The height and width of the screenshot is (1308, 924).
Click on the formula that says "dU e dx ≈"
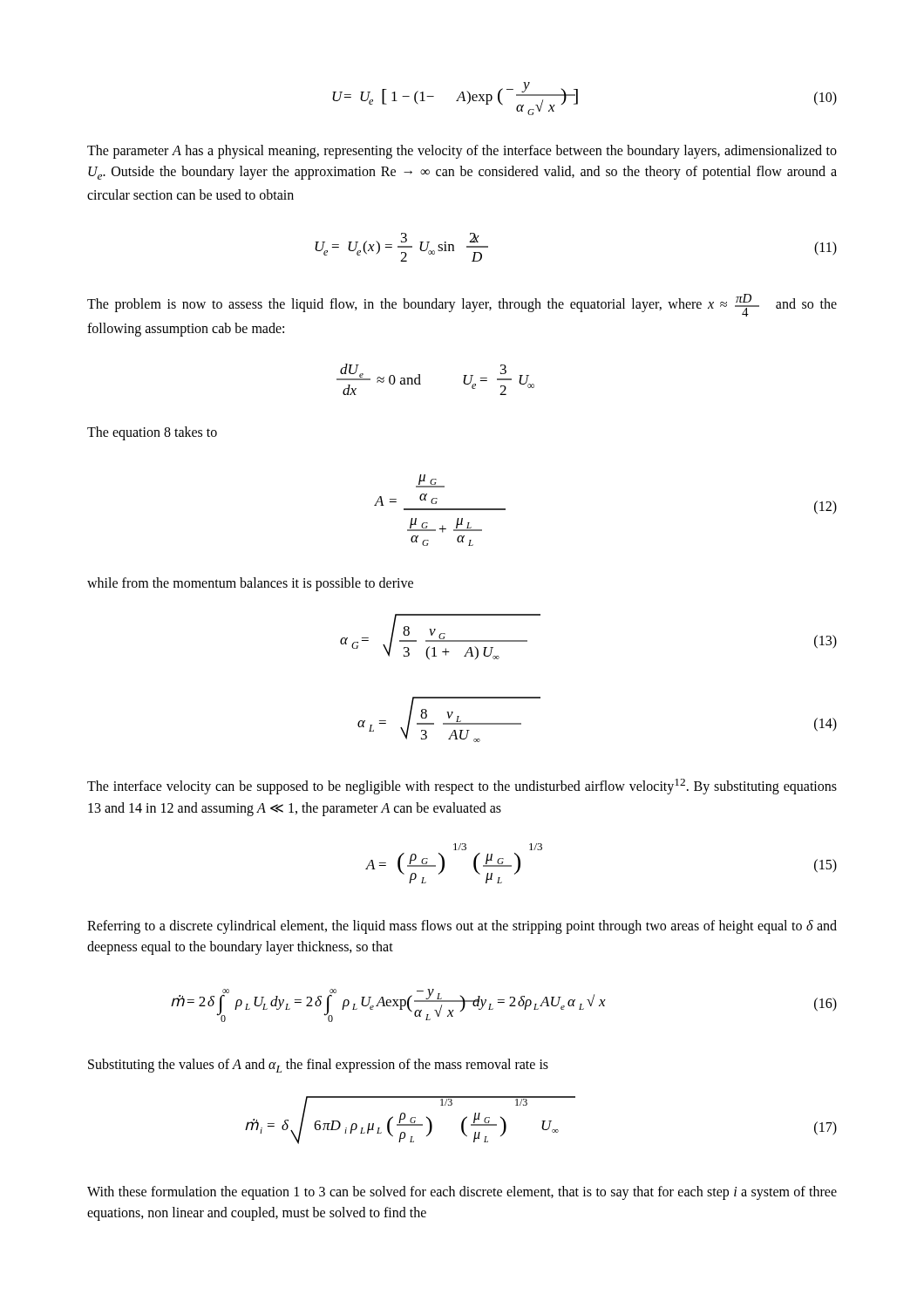(462, 378)
